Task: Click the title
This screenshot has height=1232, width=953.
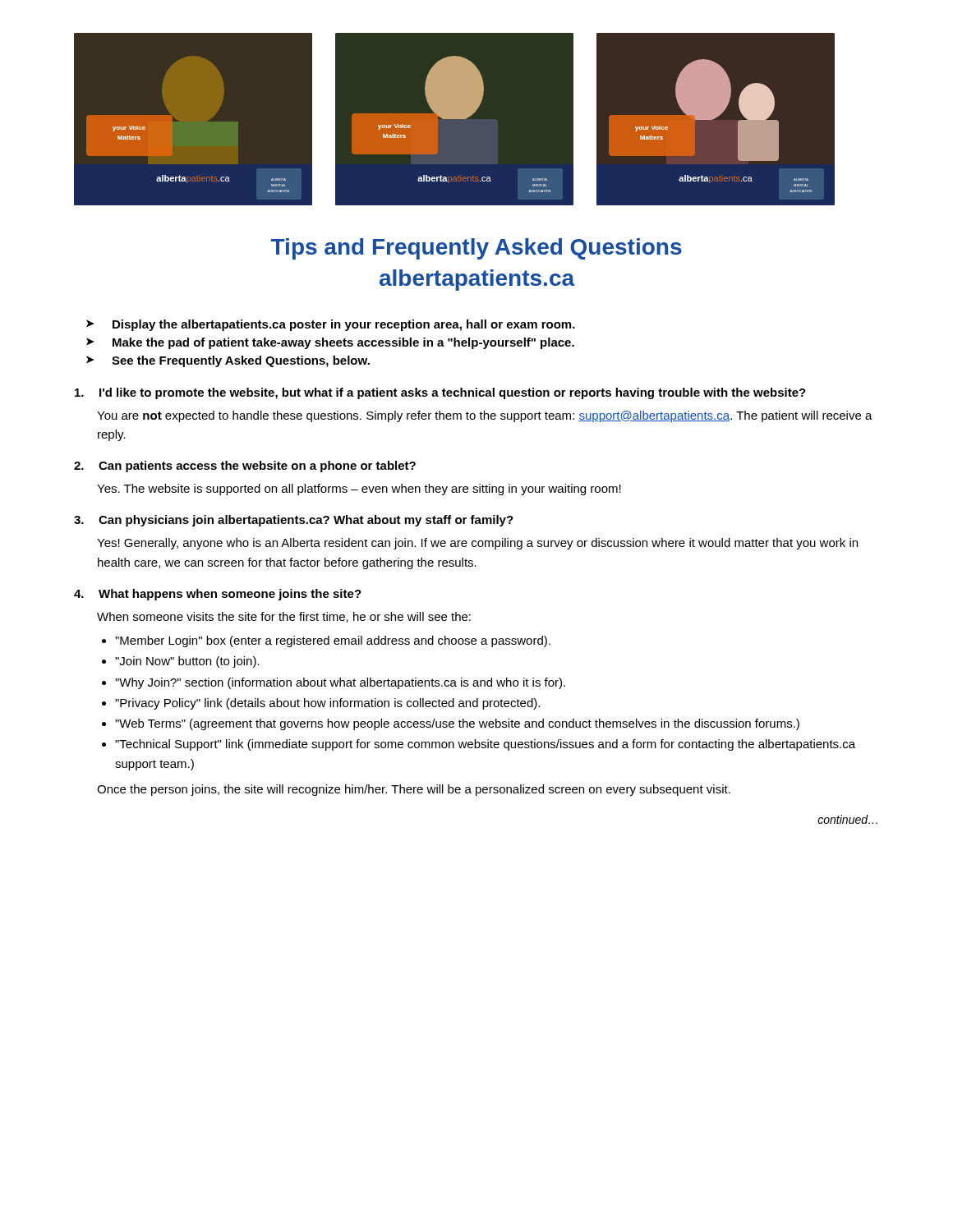Action: tap(476, 263)
